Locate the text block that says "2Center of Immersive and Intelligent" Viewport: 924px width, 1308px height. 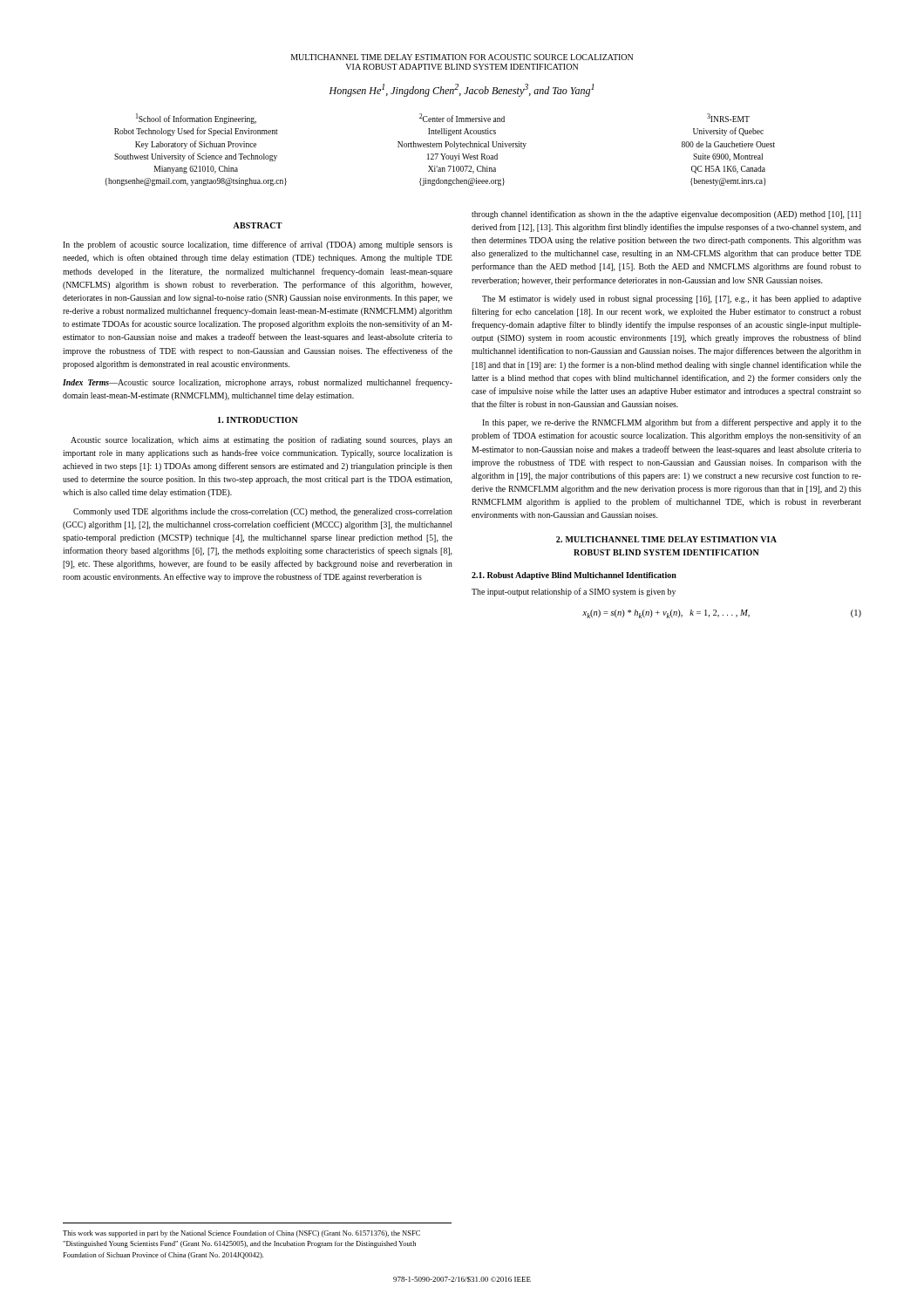(x=462, y=149)
